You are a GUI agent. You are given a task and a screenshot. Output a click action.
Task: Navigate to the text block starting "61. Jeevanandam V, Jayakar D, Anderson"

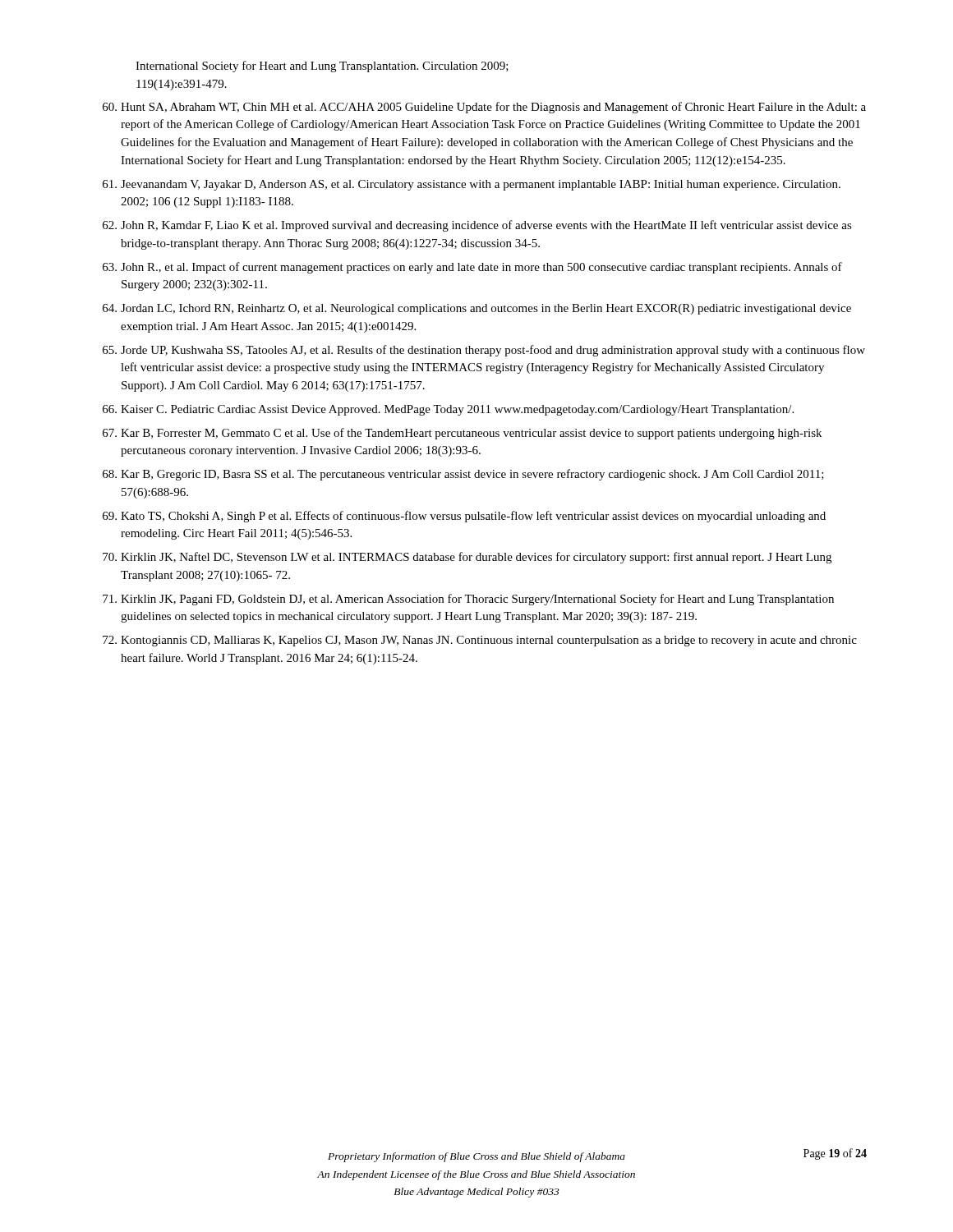pyautogui.click(x=476, y=193)
